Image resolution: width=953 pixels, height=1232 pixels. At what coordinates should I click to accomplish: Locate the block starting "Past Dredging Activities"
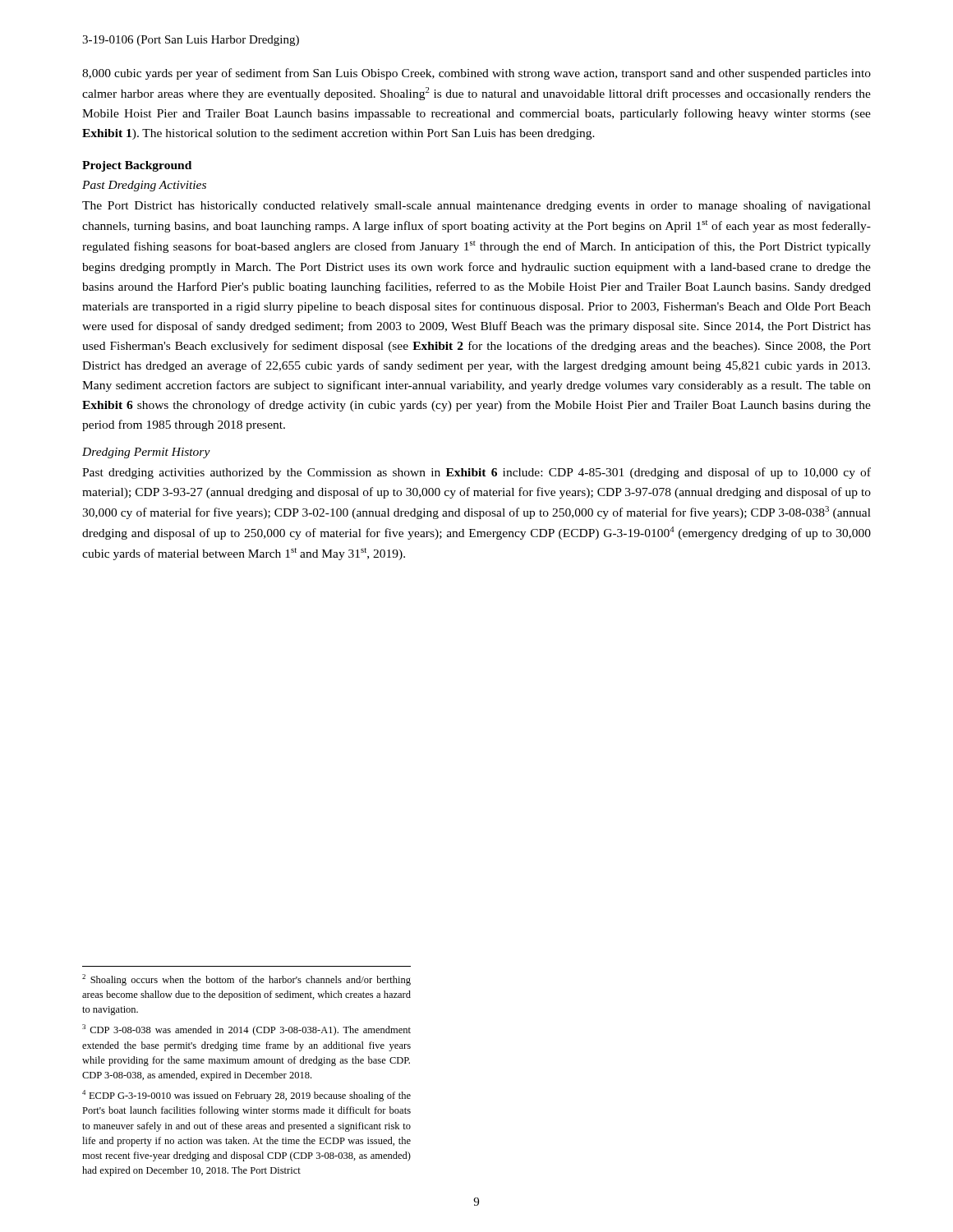[144, 185]
